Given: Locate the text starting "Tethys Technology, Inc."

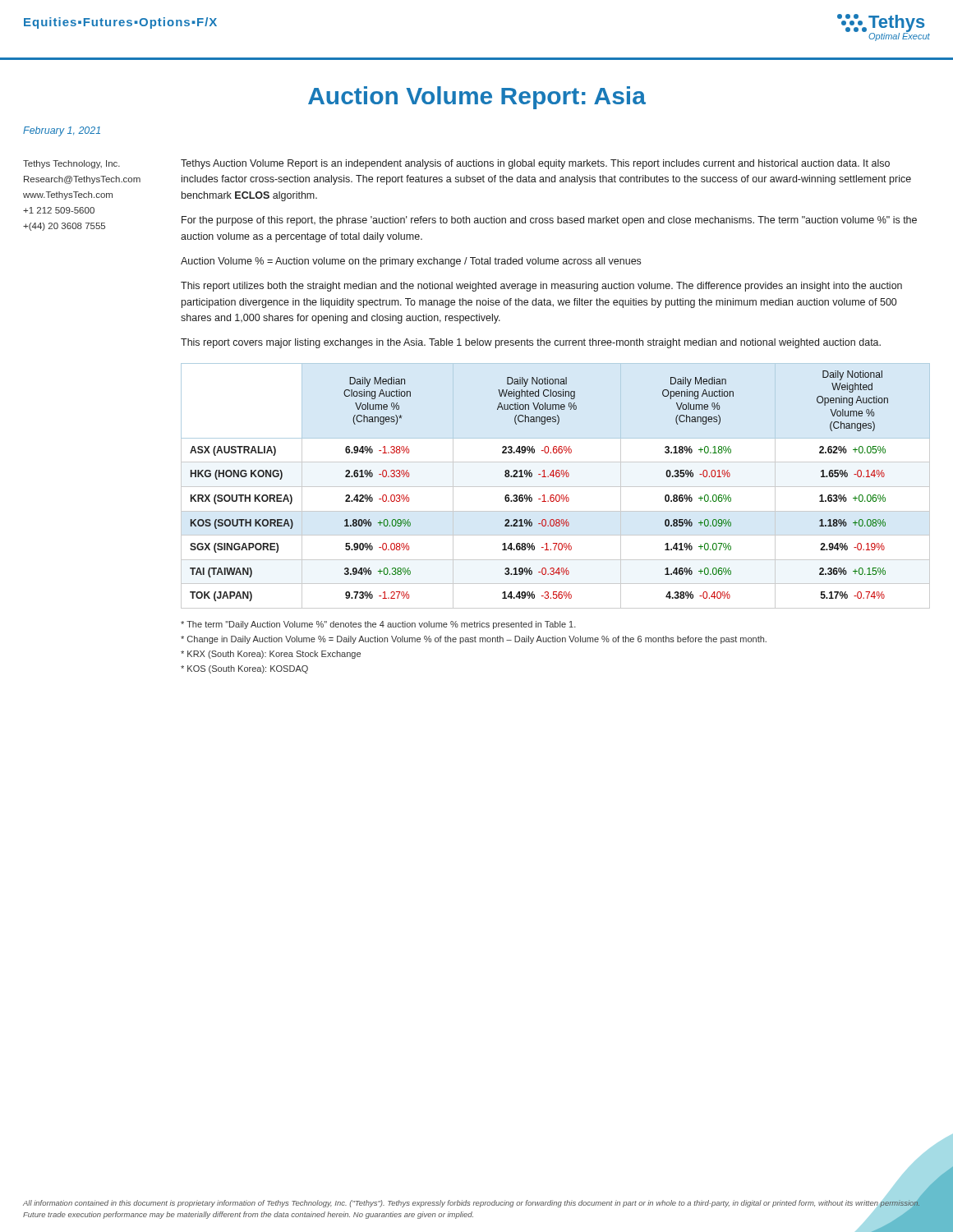Looking at the screenshot, I should pos(82,195).
